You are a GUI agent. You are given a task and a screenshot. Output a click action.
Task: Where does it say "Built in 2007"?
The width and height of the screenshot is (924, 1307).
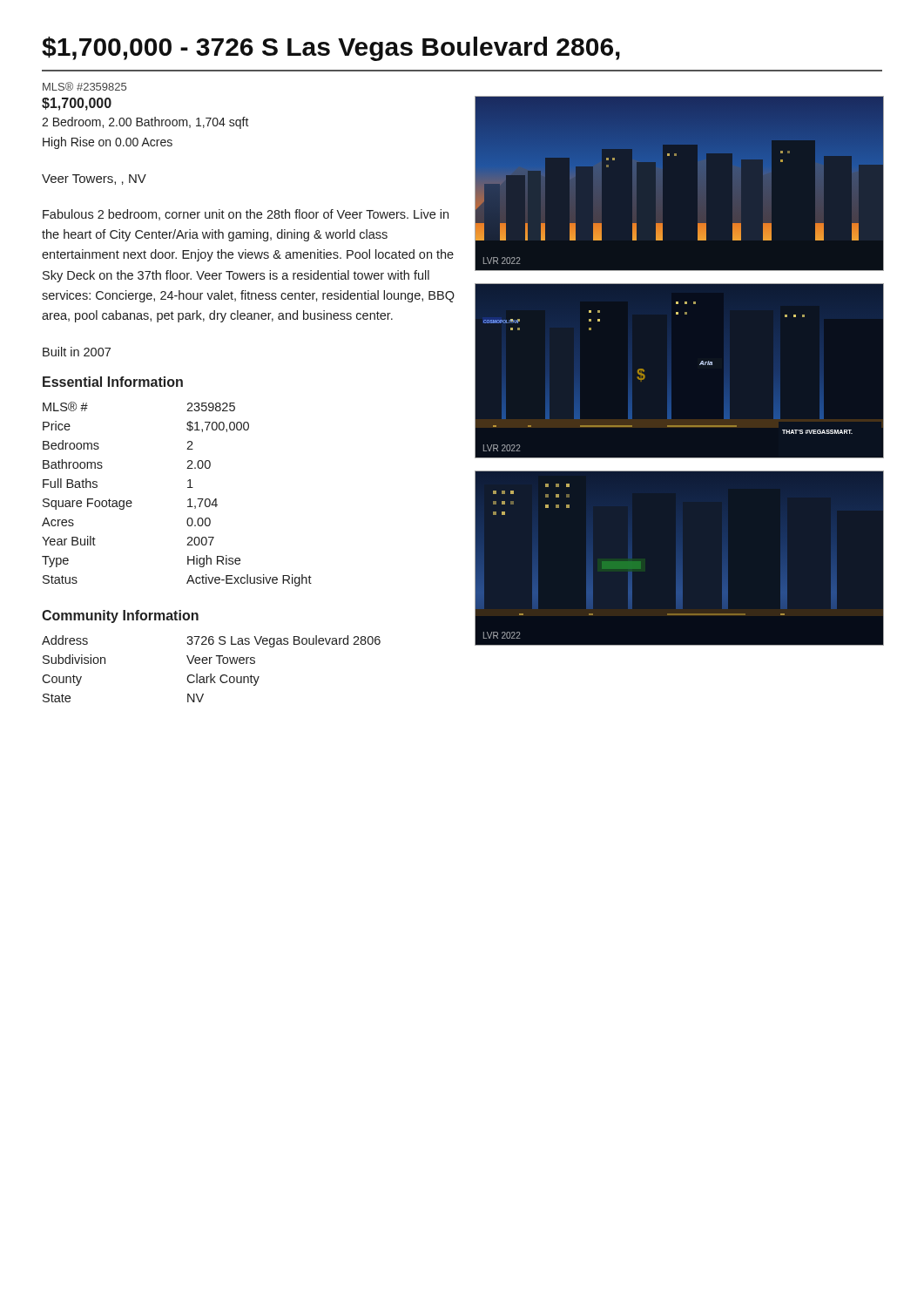click(77, 352)
